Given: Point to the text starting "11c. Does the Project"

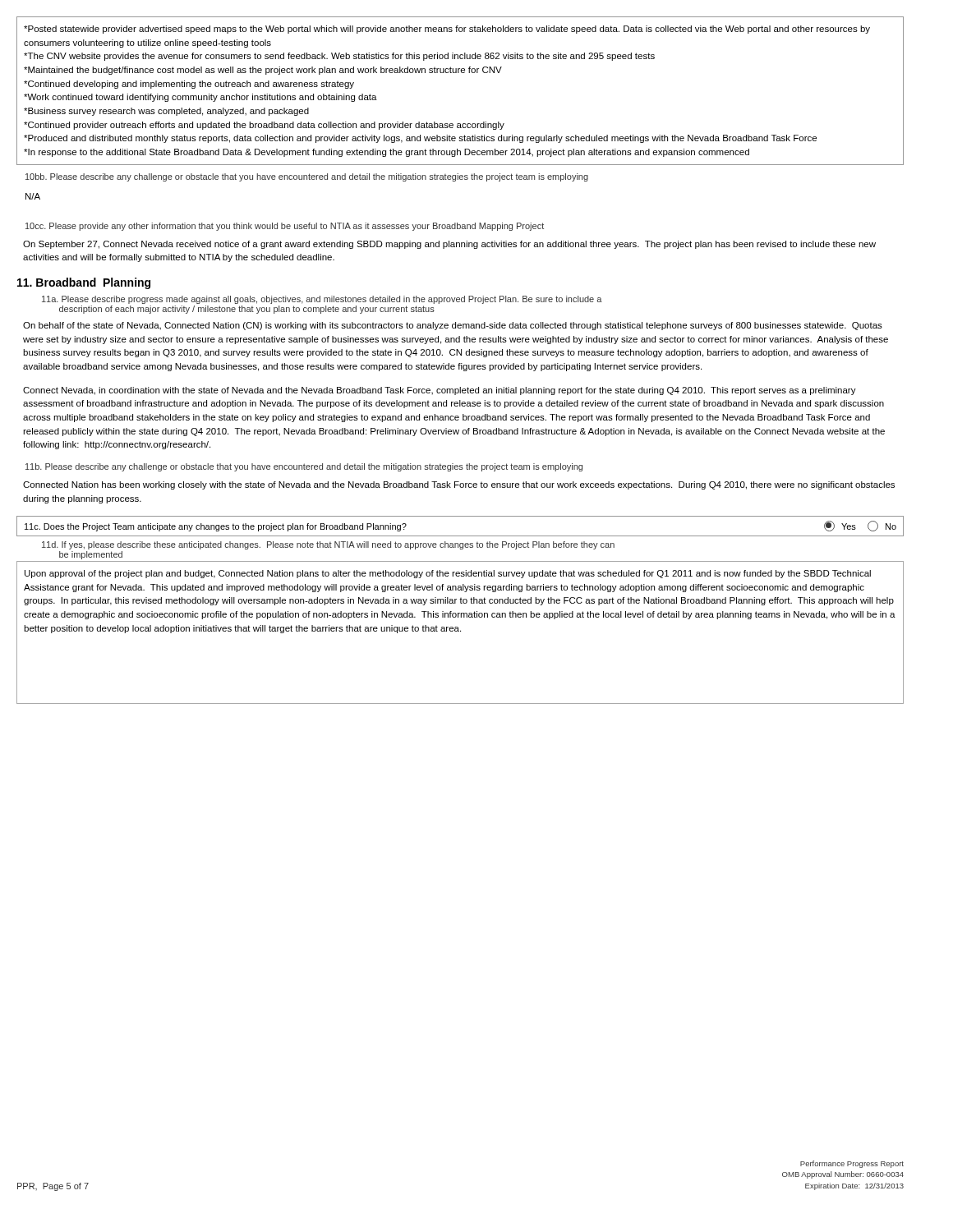Looking at the screenshot, I should coord(460,526).
